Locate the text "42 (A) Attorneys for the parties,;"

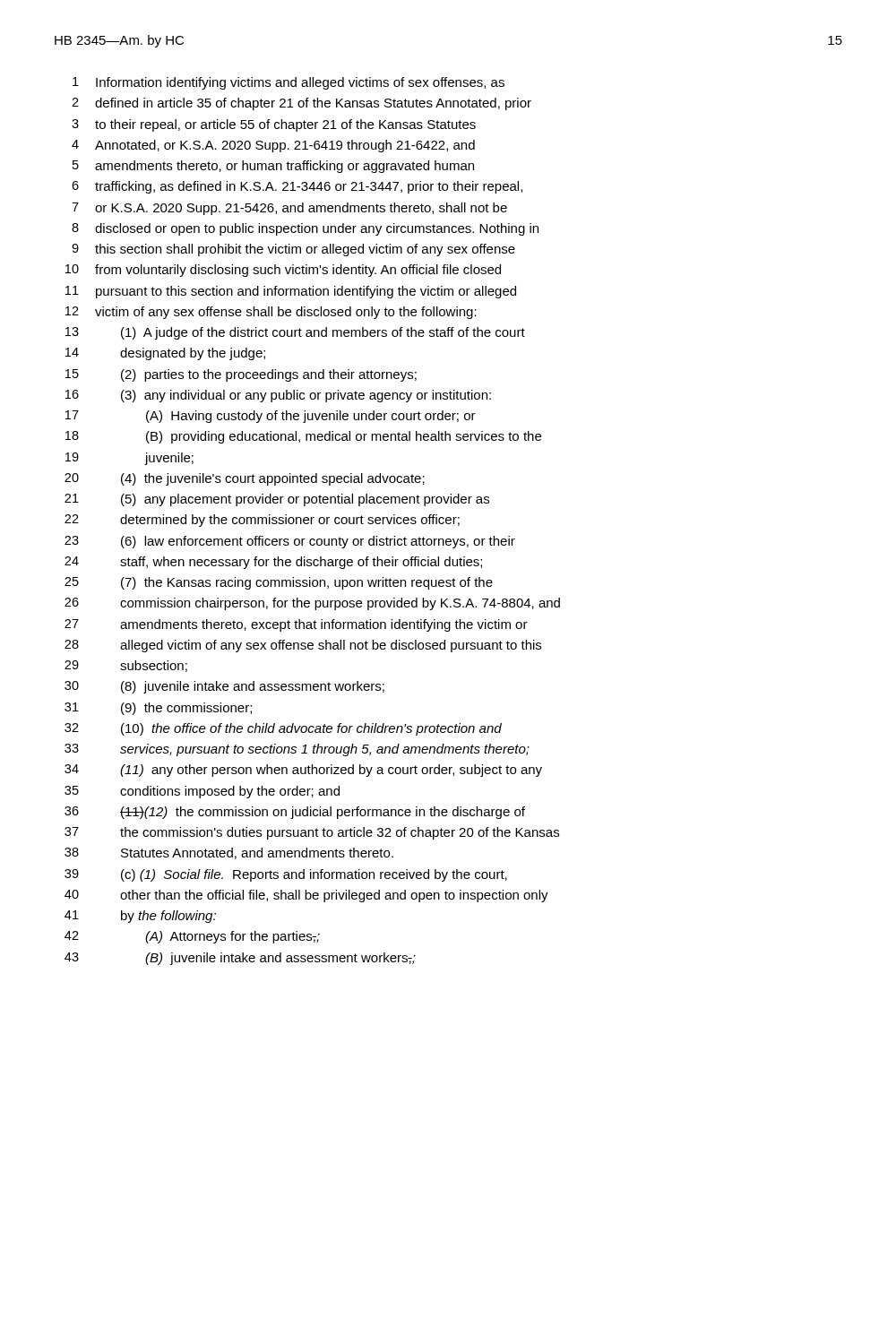point(192,937)
